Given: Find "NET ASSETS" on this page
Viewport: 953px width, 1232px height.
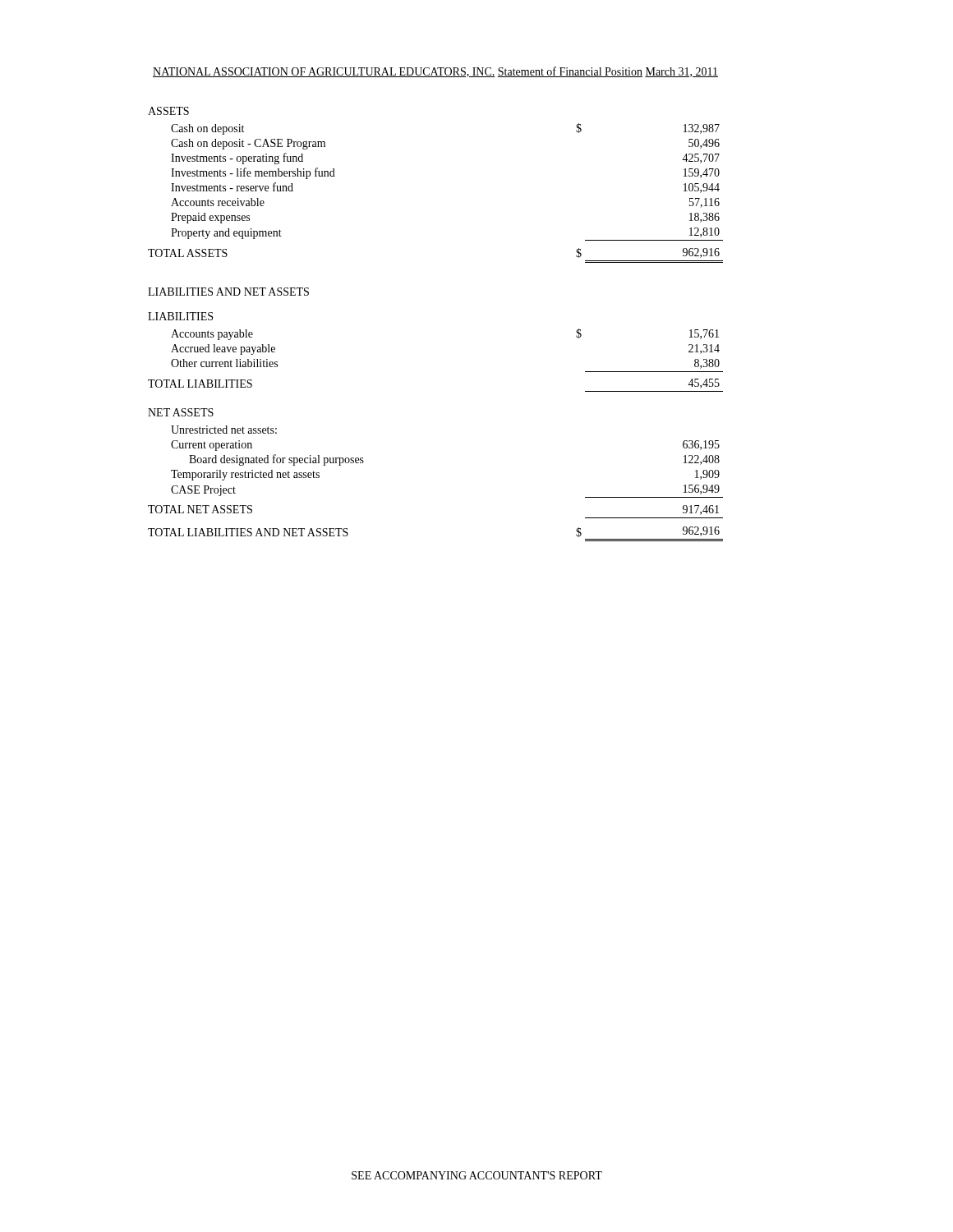Looking at the screenshot, I should (181, 413).
